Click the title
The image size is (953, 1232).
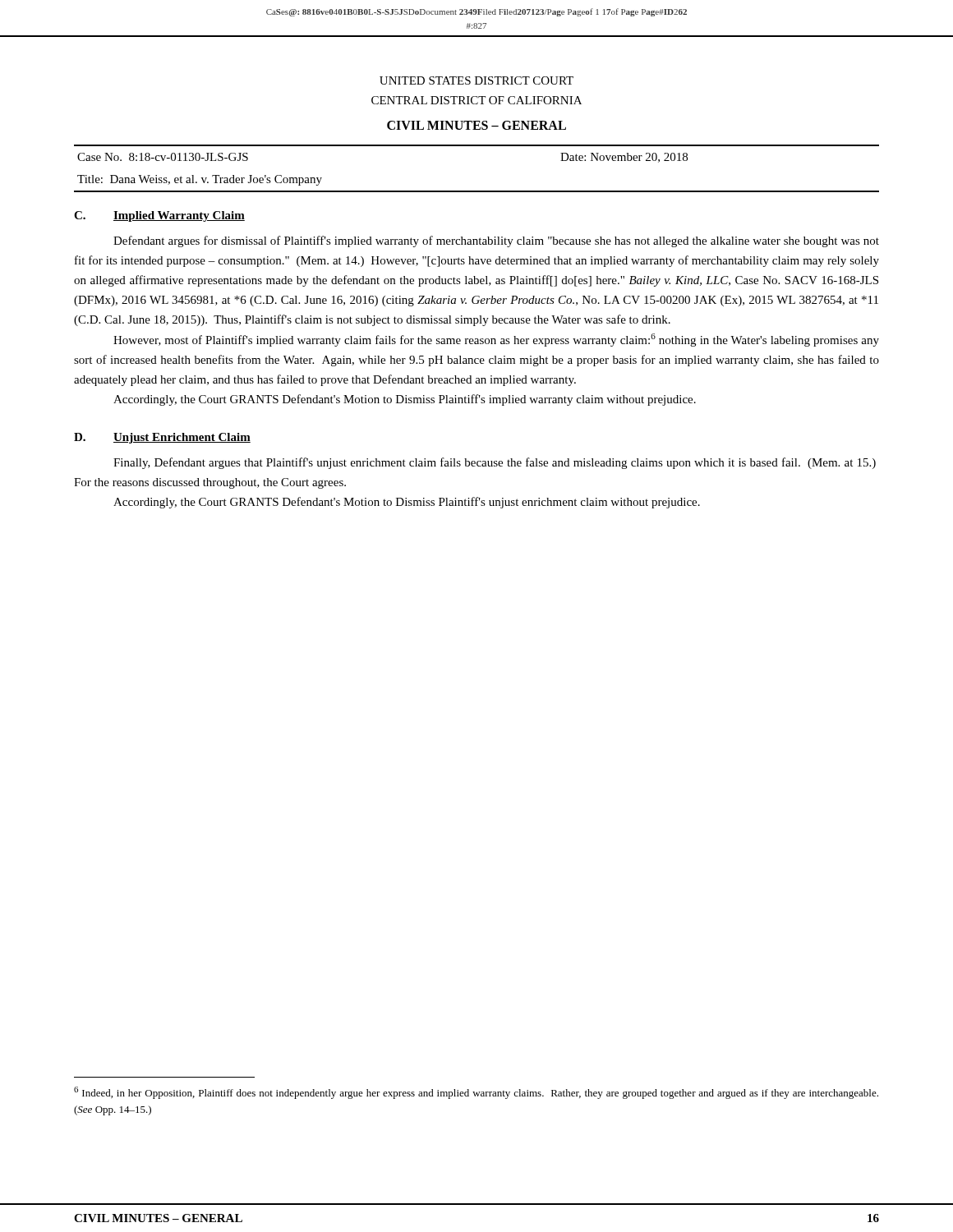(476, 125)
